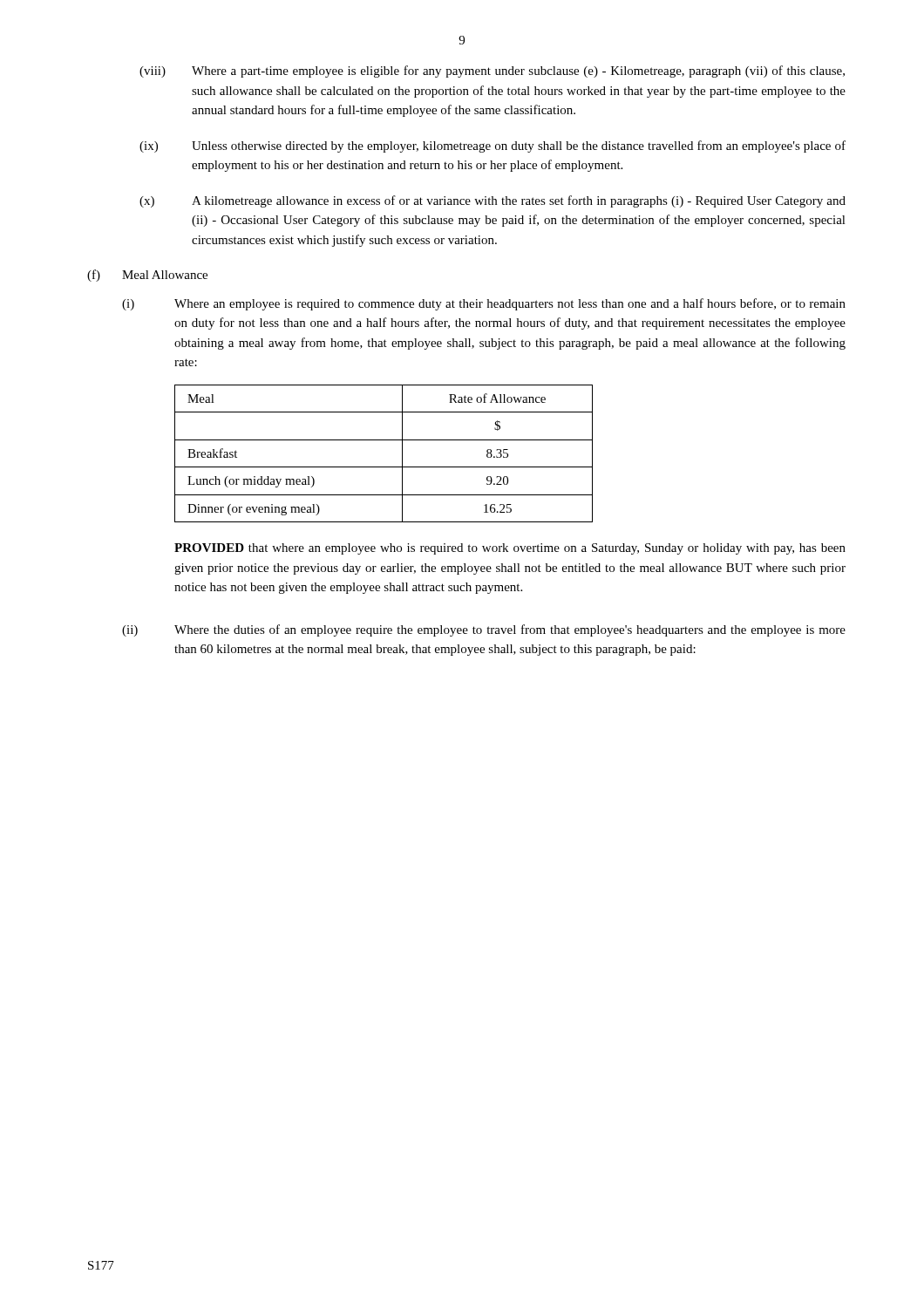Locate the list item with the text "(ii) Where the duties of"

(x=484, y=639)
